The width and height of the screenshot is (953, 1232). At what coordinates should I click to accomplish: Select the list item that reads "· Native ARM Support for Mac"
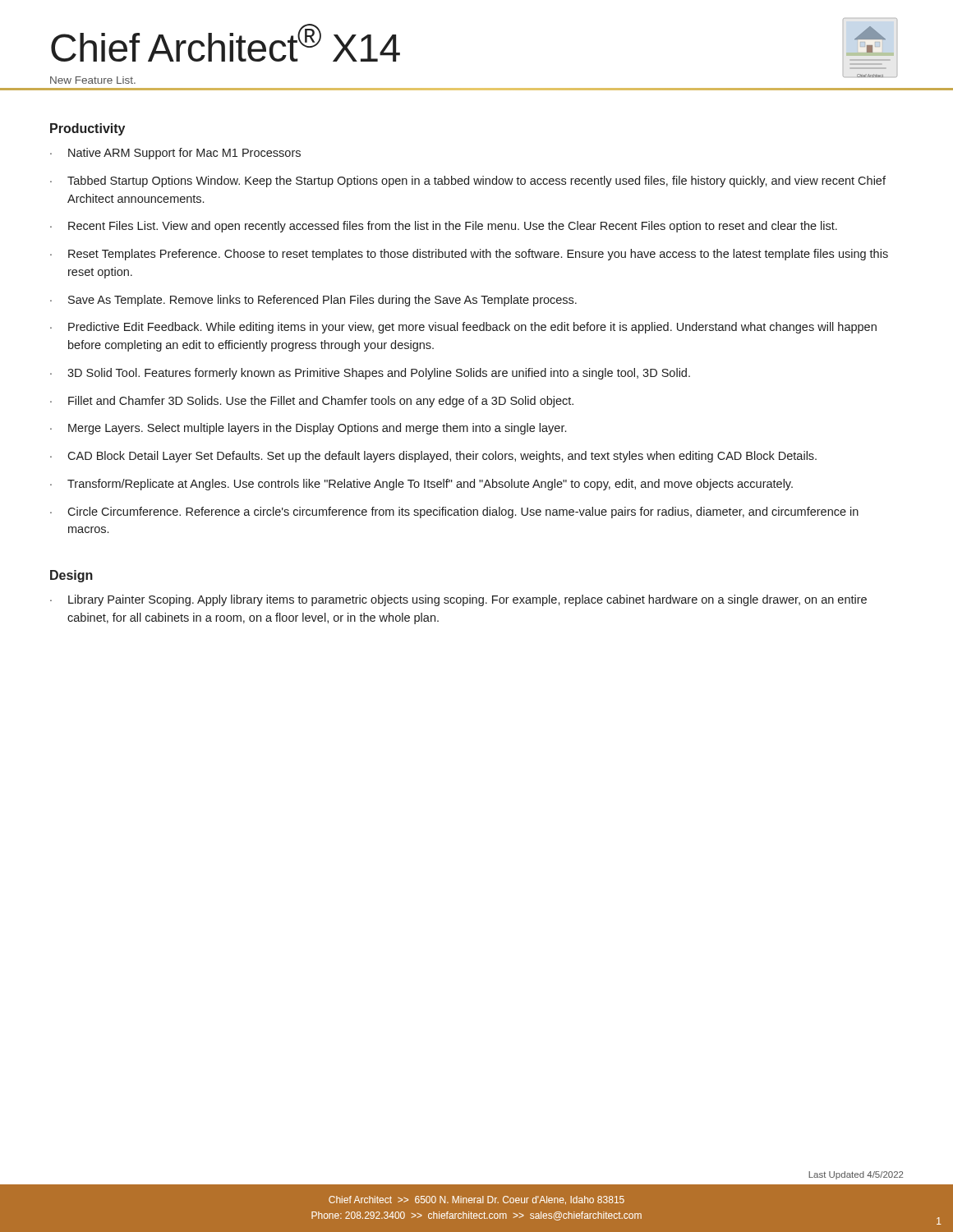point(175,154)
